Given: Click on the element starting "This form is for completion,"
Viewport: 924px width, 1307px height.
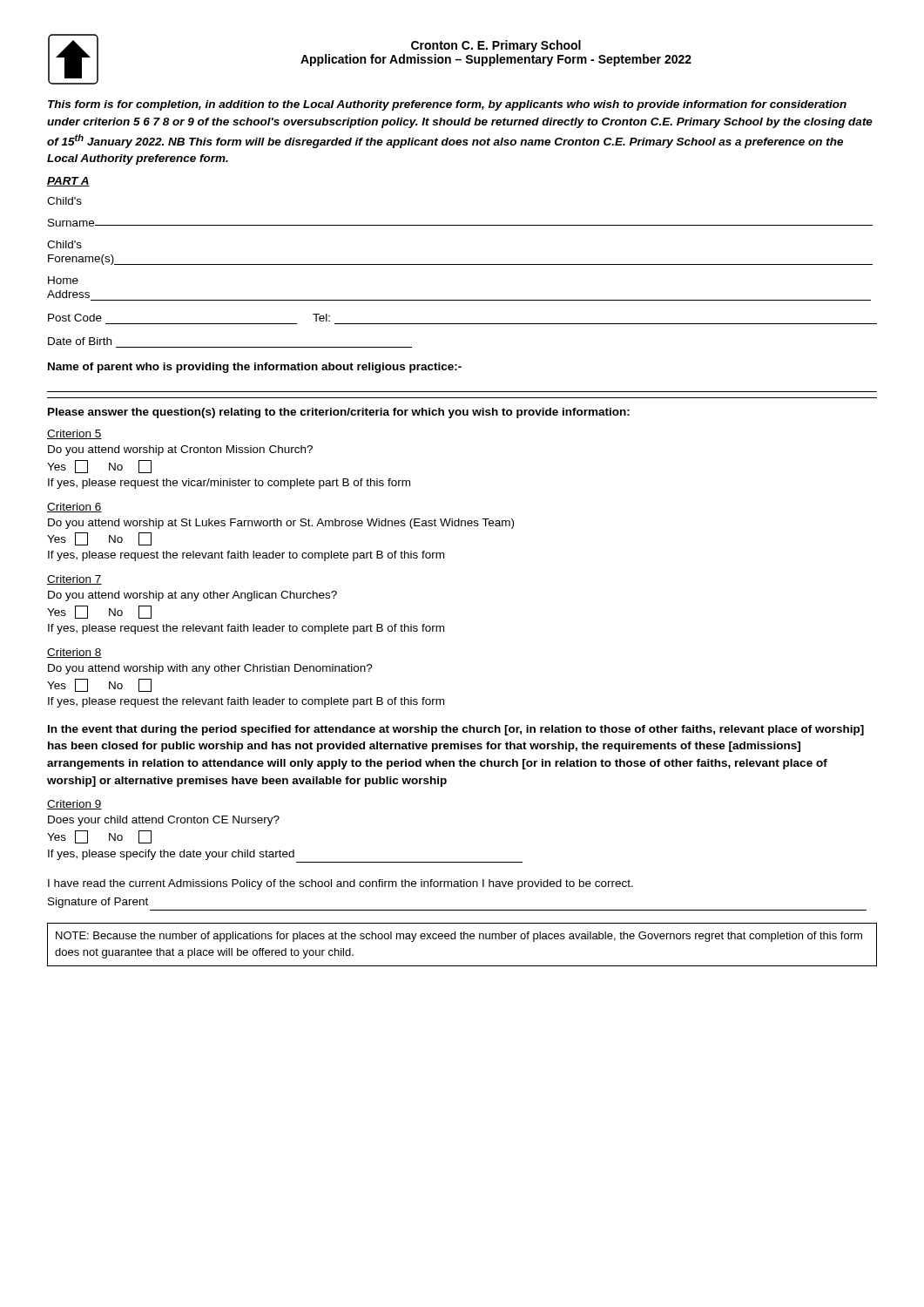Looking at the screenshot, I should point(460,131).
